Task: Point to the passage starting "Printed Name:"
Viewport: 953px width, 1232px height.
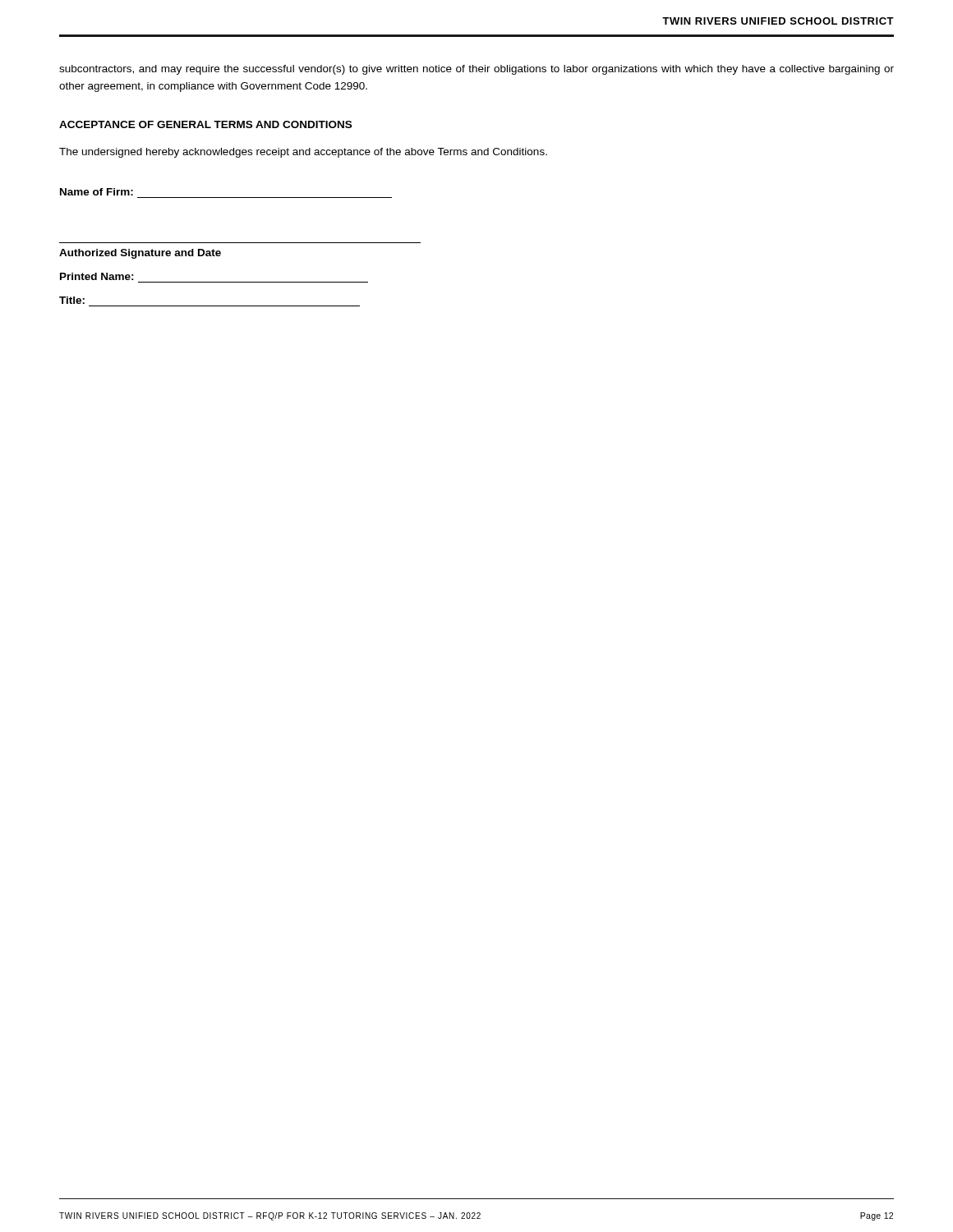Action: 213,276
